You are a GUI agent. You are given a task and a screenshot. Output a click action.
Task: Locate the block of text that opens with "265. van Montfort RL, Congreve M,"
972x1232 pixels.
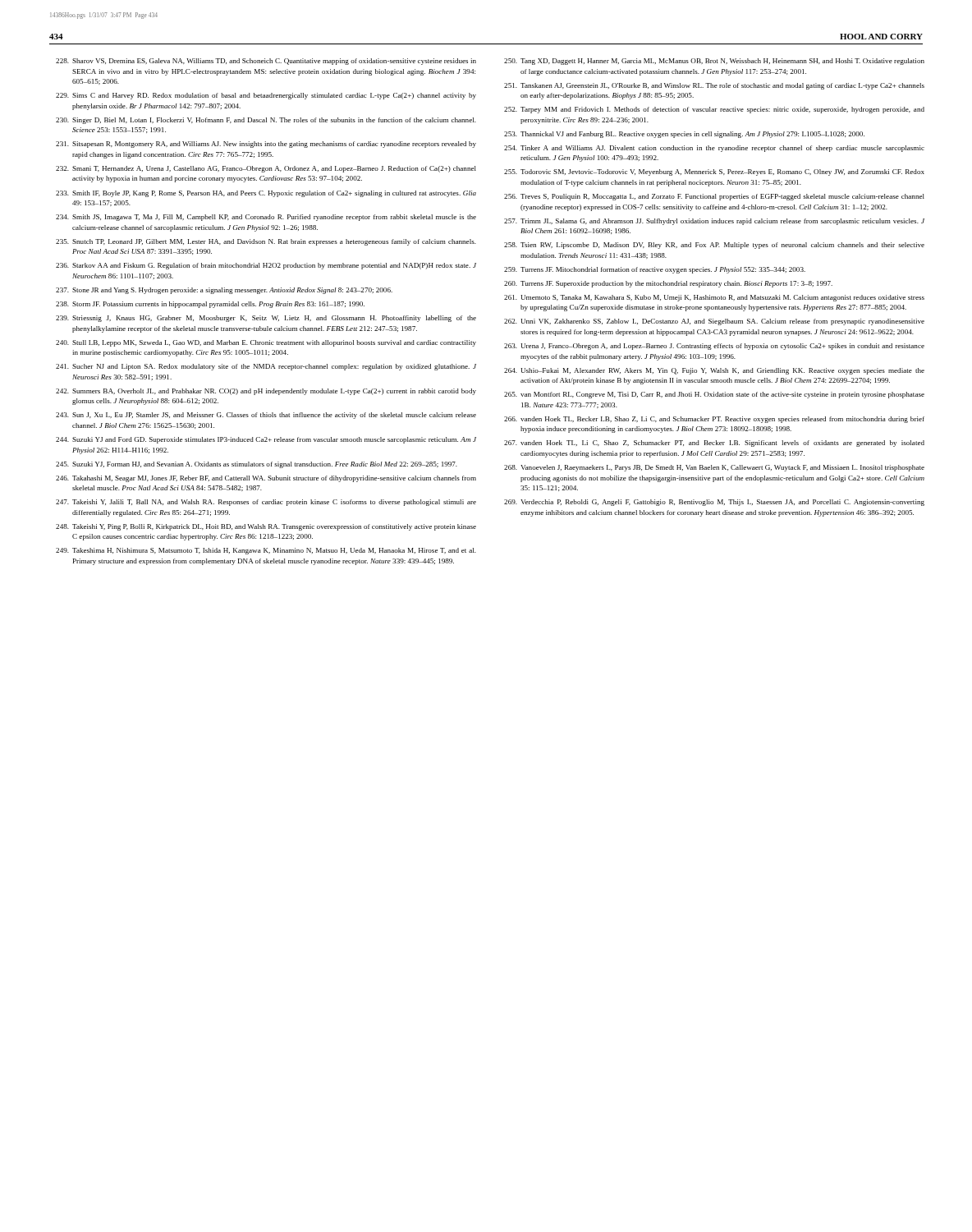pyautogui.click(x=710, y=400)
